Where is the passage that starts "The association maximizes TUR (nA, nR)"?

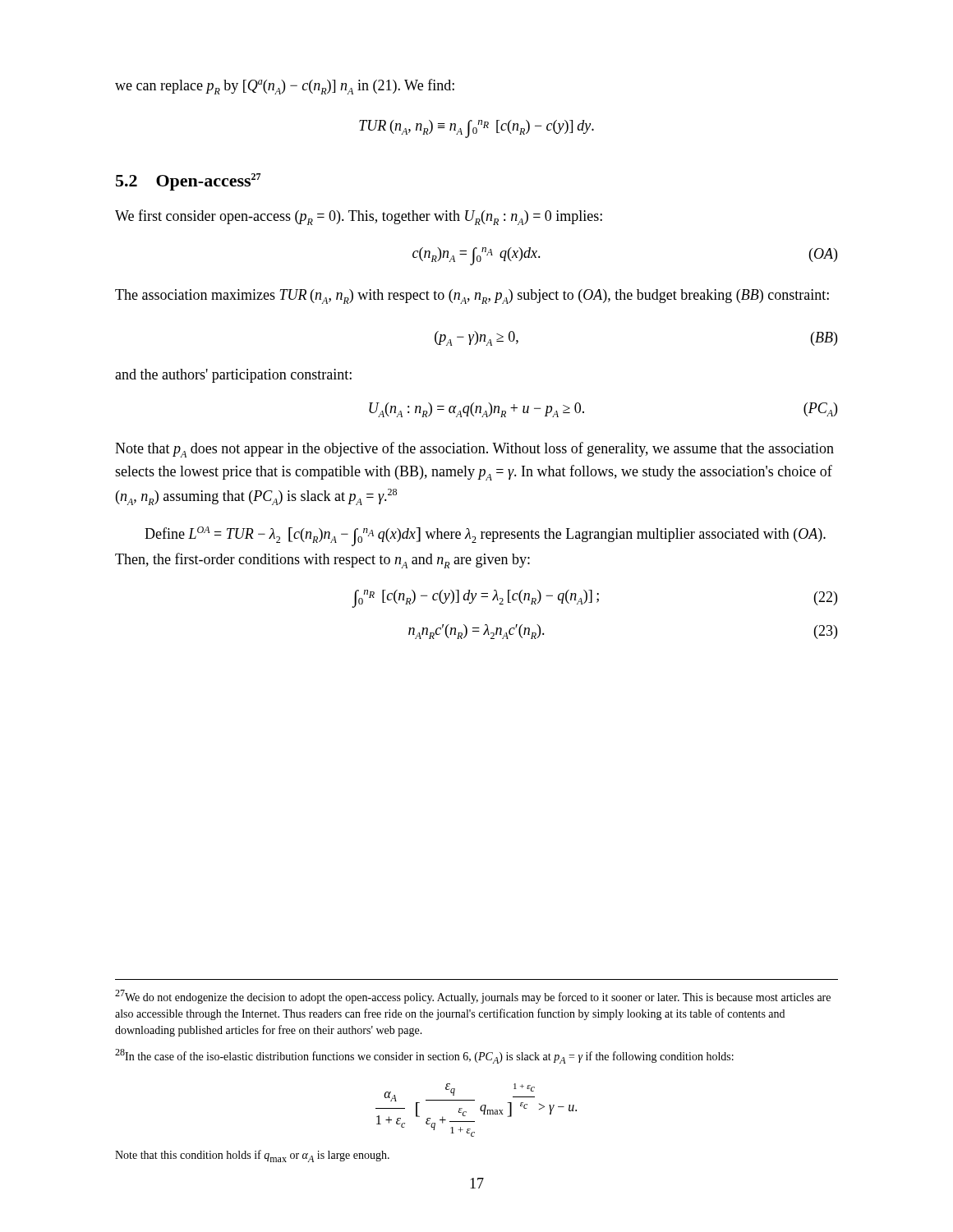(x=472, y=296)
